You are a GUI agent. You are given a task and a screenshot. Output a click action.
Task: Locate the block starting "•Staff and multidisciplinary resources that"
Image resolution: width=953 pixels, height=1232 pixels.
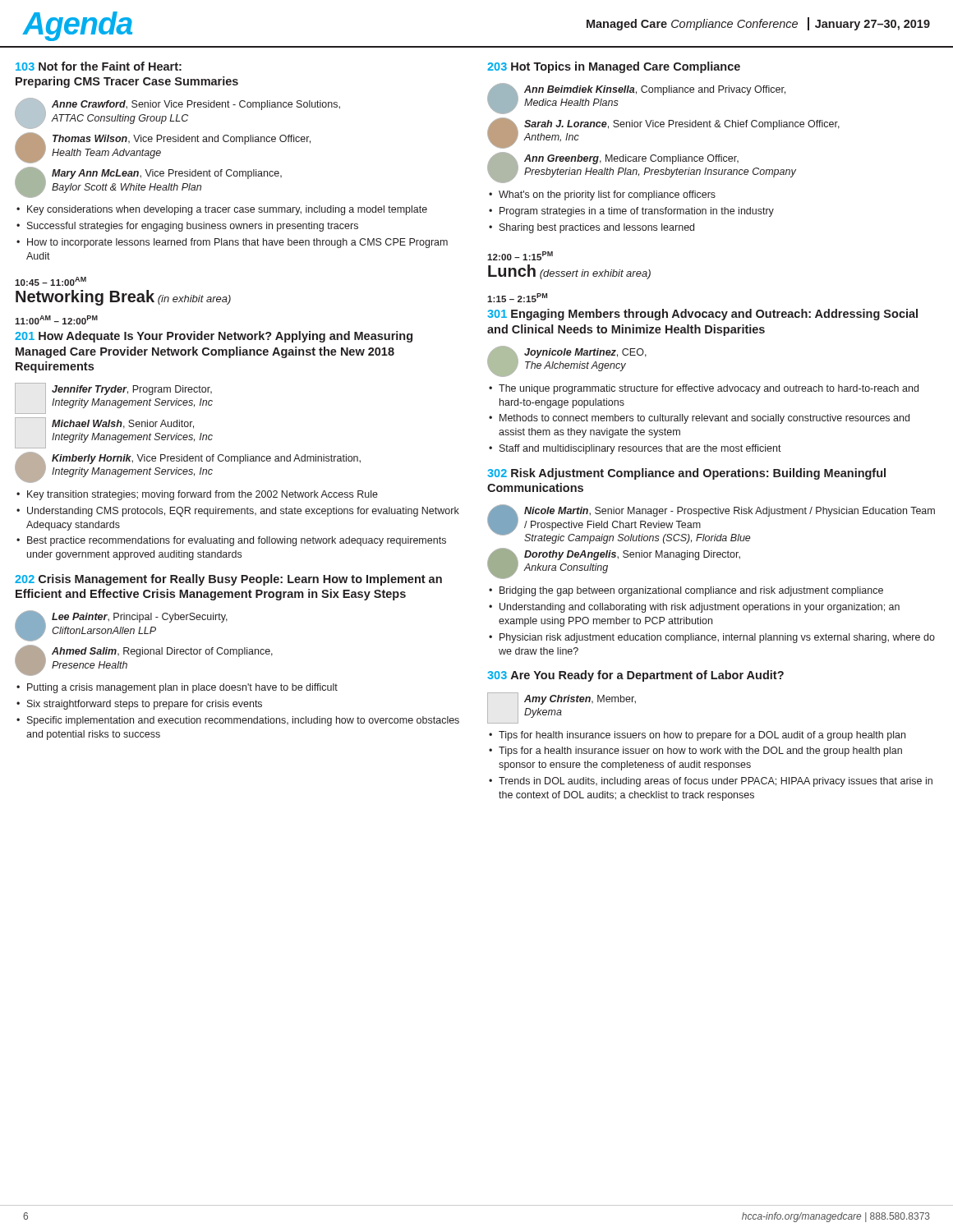(635, 449)
